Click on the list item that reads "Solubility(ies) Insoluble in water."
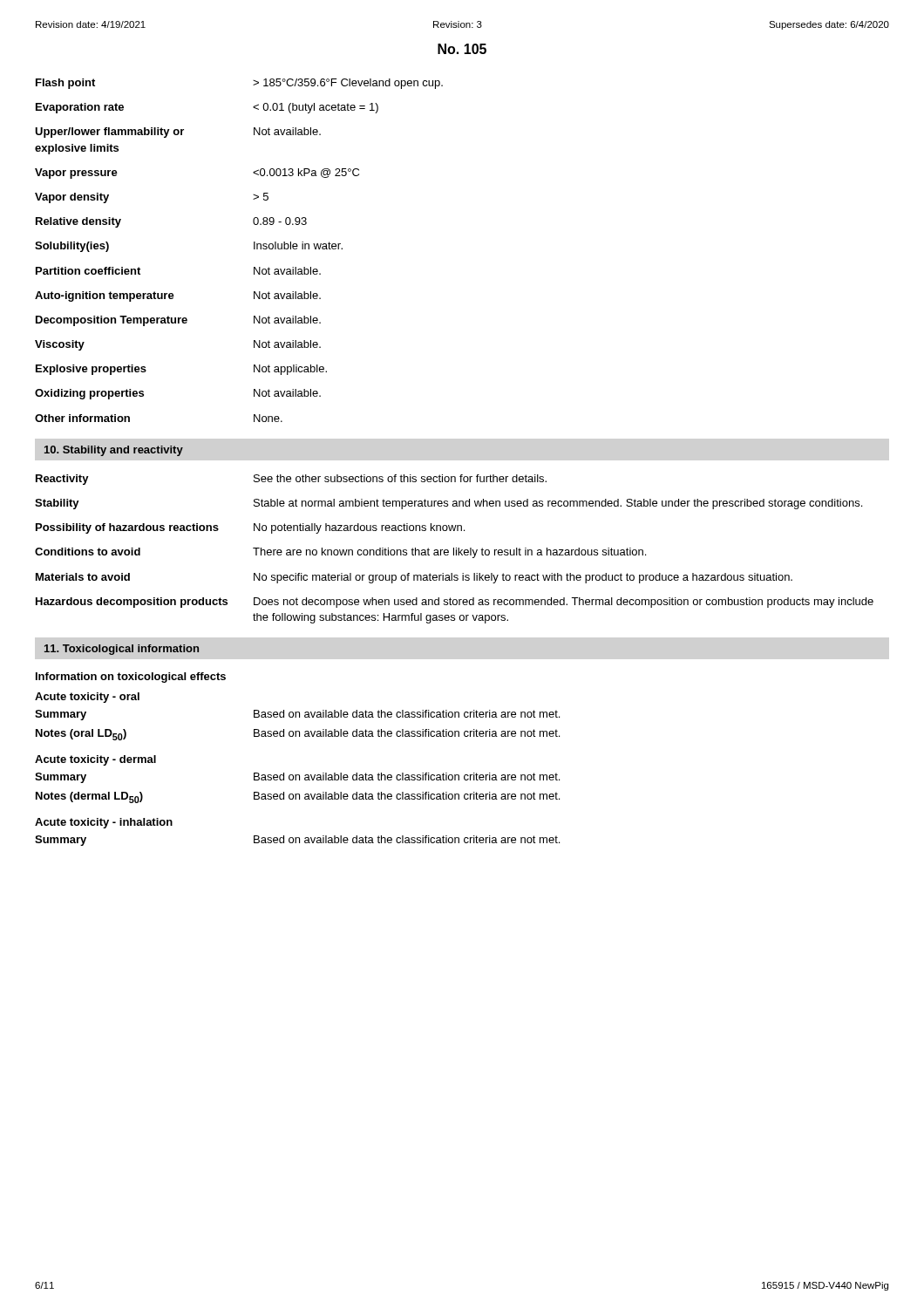 click(x=71, y=246)
